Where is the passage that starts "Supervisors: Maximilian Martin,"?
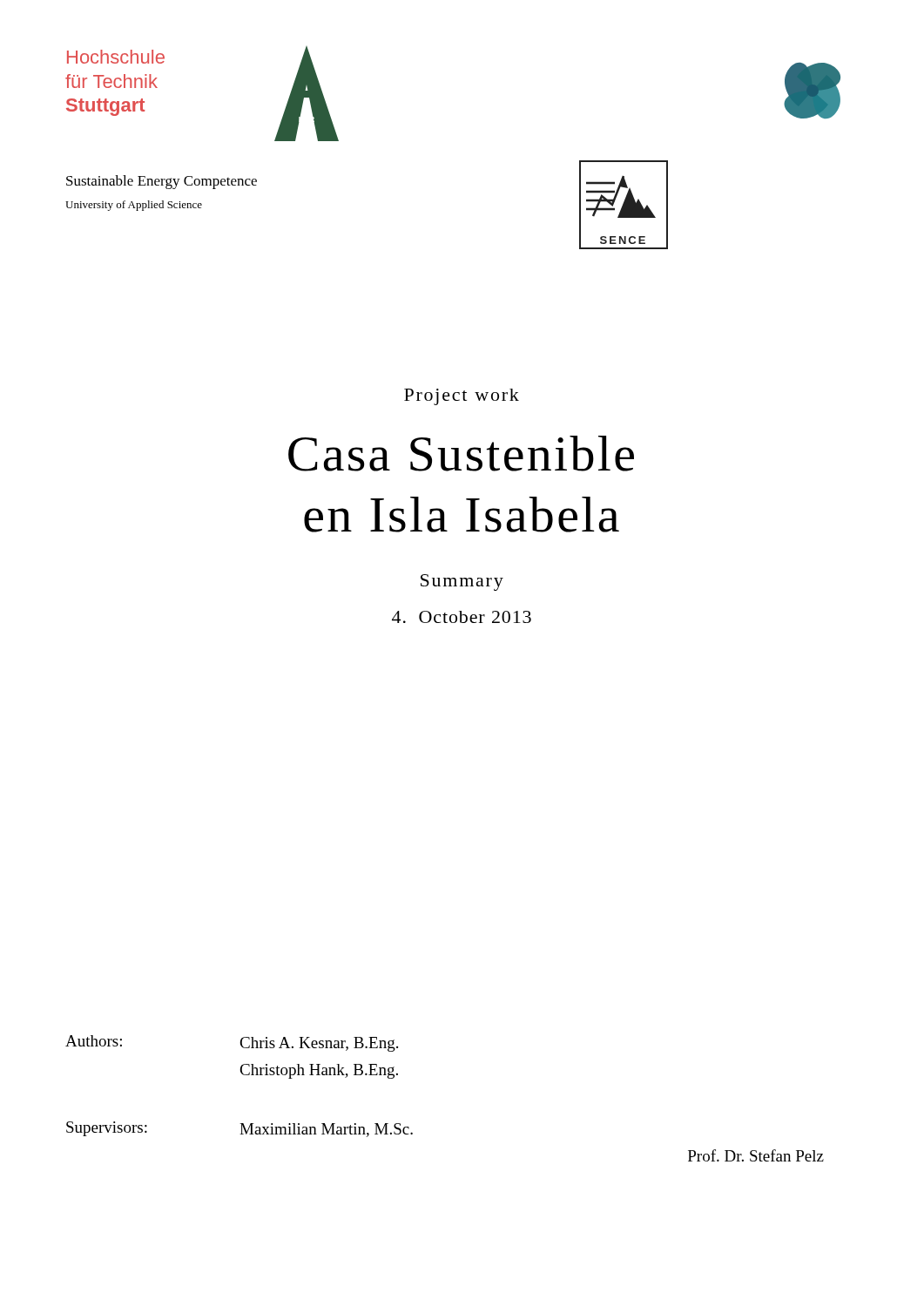This screenshot has height=1307, width=924. click(239, 1129)
